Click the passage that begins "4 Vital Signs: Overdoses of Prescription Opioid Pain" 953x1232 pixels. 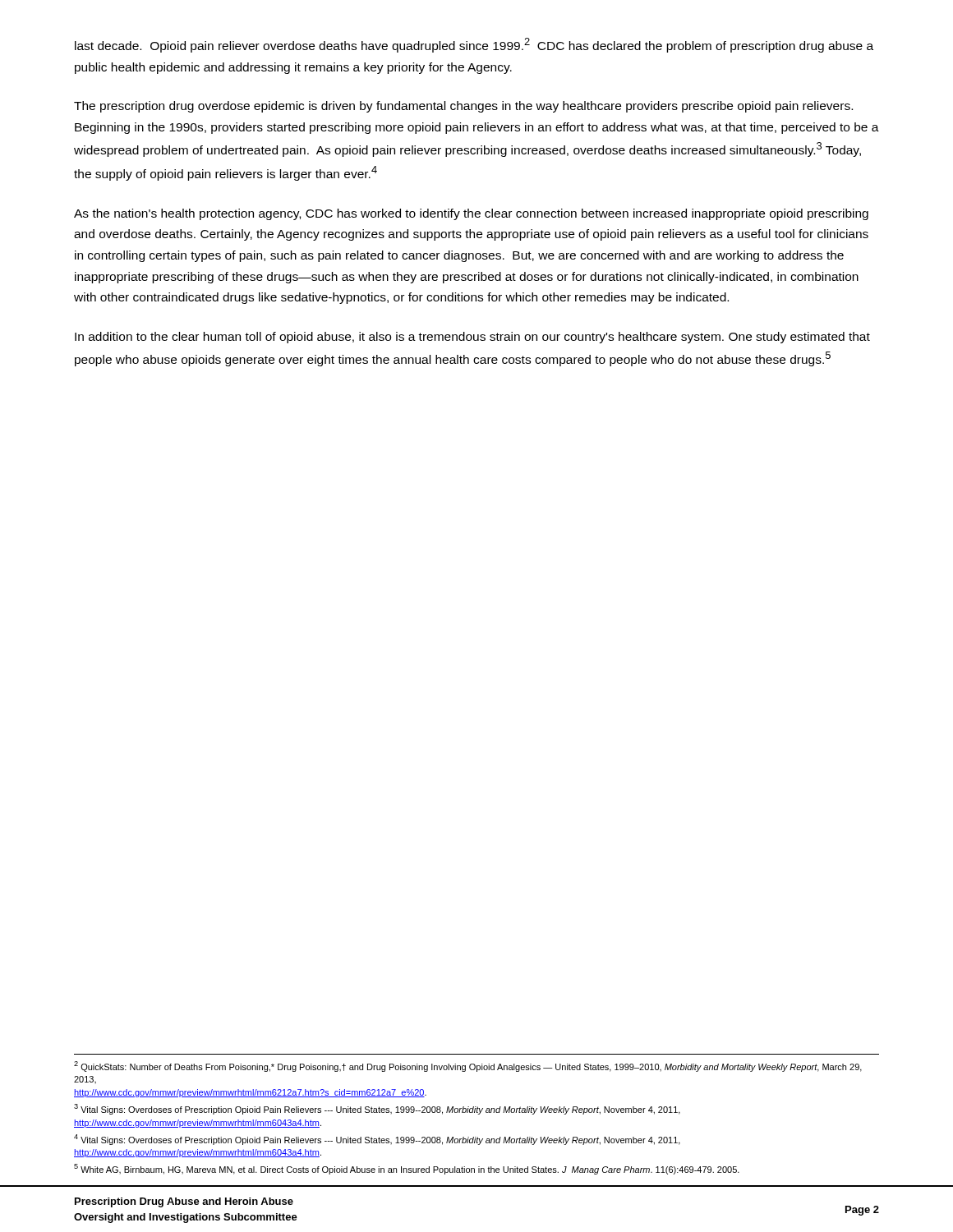click(x=377, y=1145)
